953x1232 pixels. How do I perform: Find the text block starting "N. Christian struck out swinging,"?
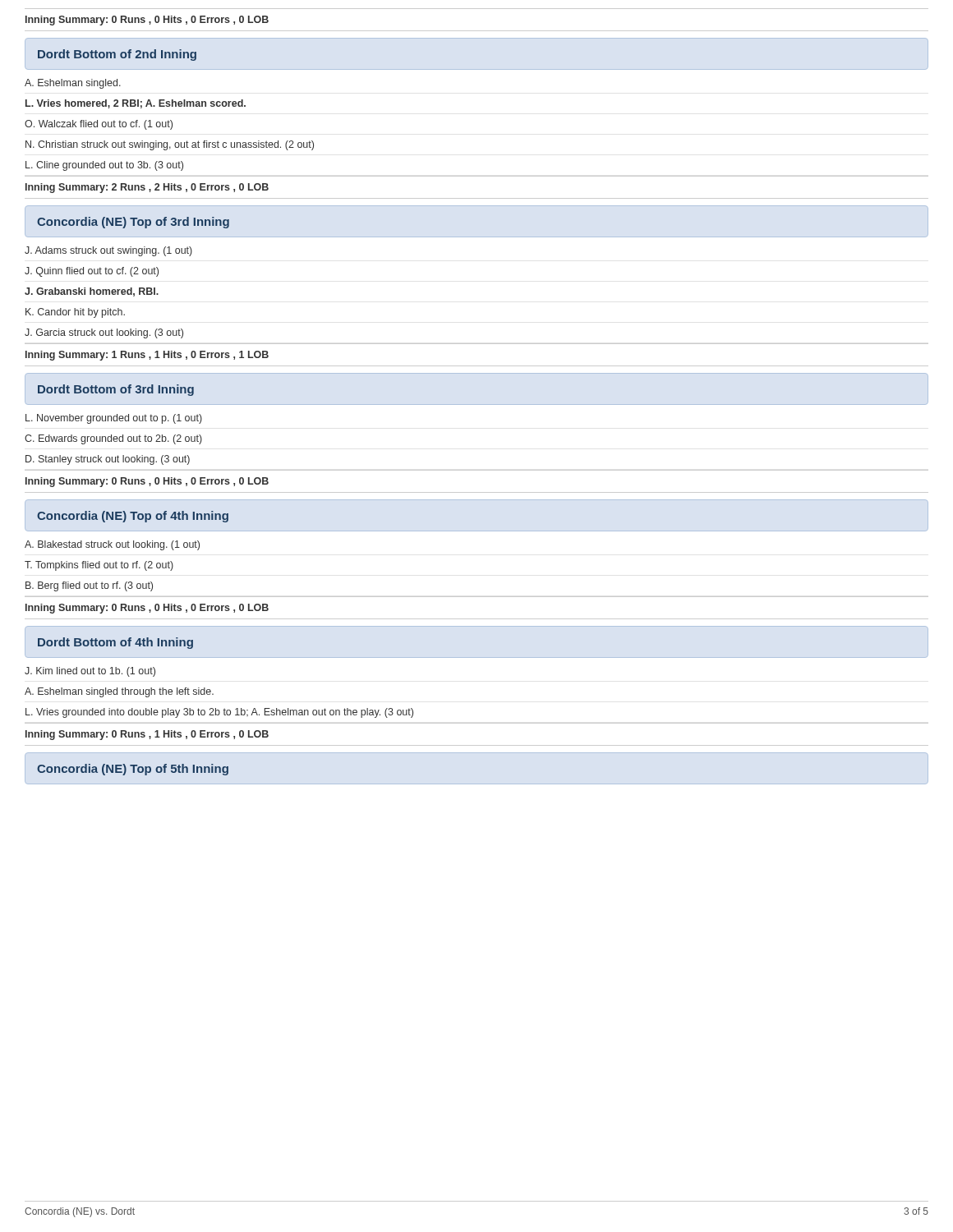[x=170, y=145]
